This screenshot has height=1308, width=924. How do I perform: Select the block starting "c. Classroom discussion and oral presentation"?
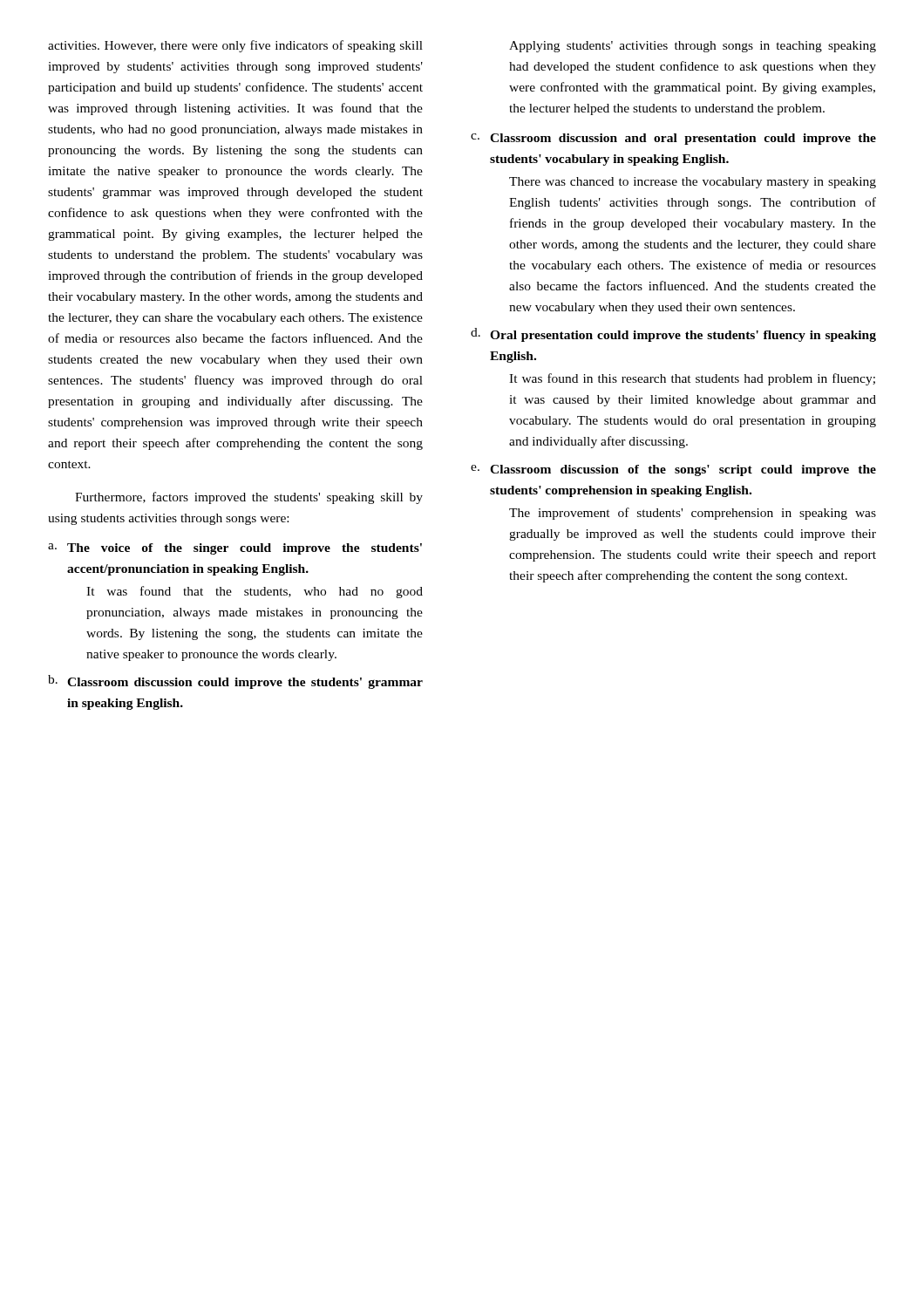coord(673,222)
